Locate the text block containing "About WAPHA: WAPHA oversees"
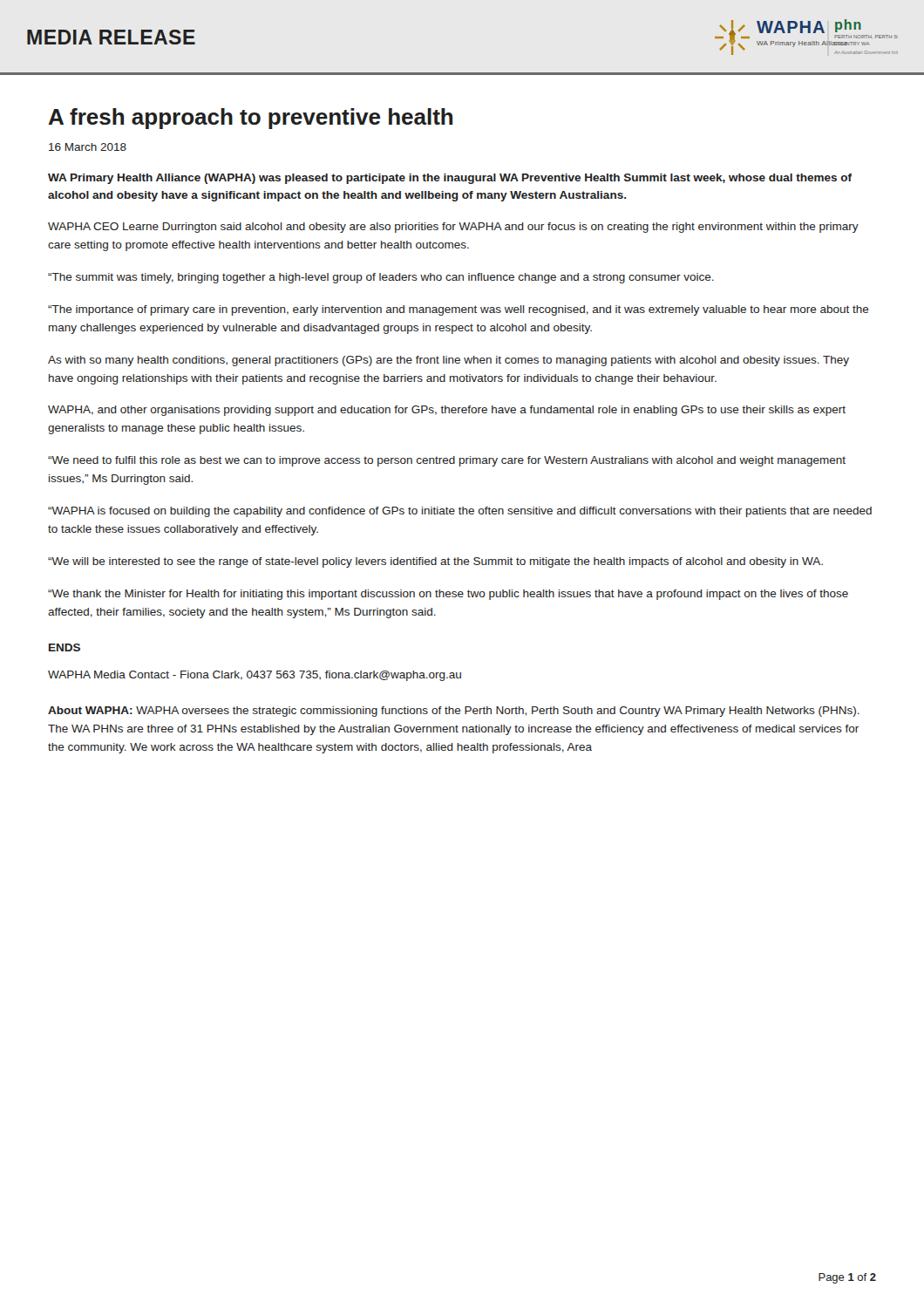Viewport: 924px width, 1308px height. tap(454, 728)
